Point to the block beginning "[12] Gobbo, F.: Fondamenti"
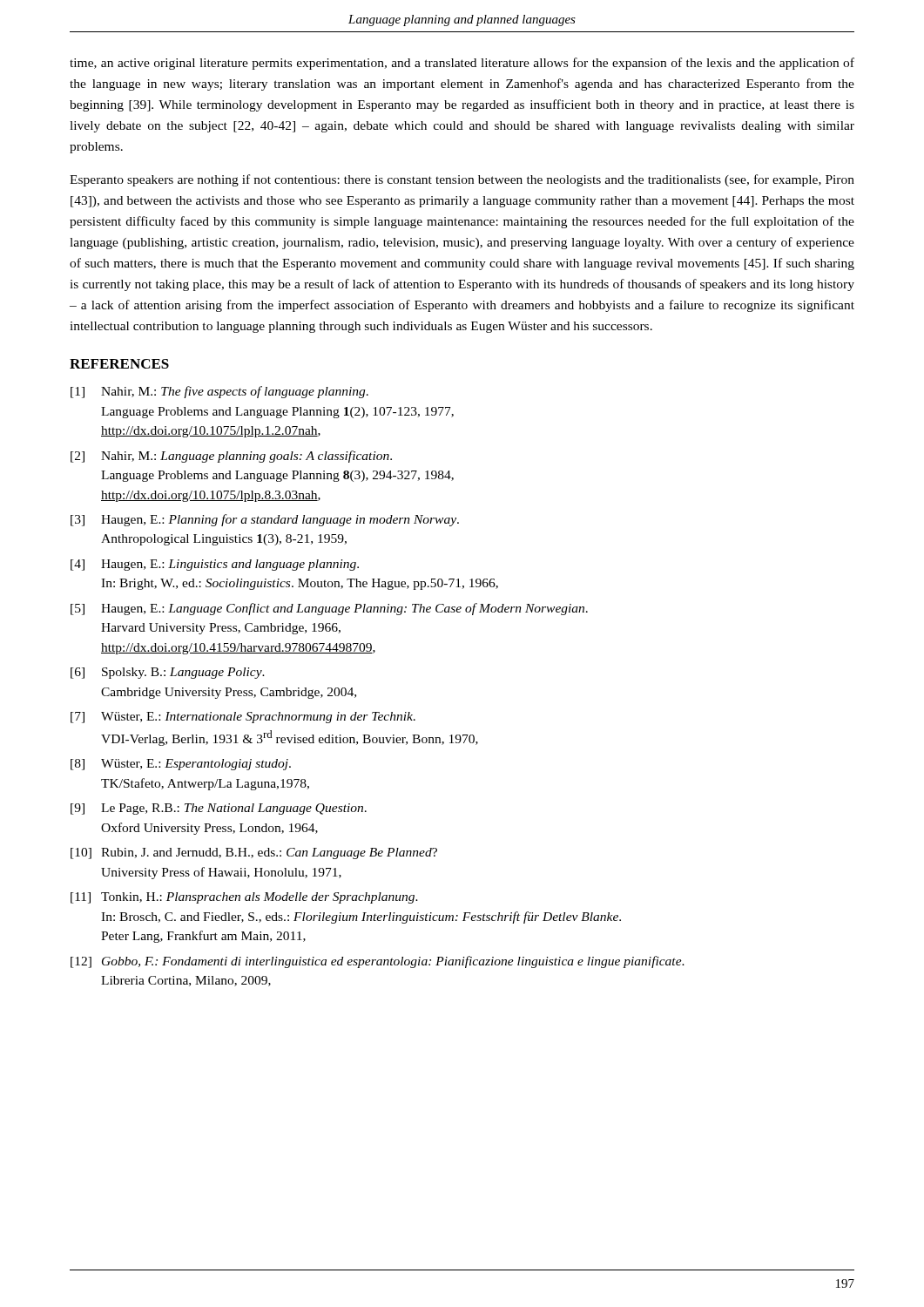Image resolution: width=924 pixels, height=1307 pixels. tap(462, 971)
